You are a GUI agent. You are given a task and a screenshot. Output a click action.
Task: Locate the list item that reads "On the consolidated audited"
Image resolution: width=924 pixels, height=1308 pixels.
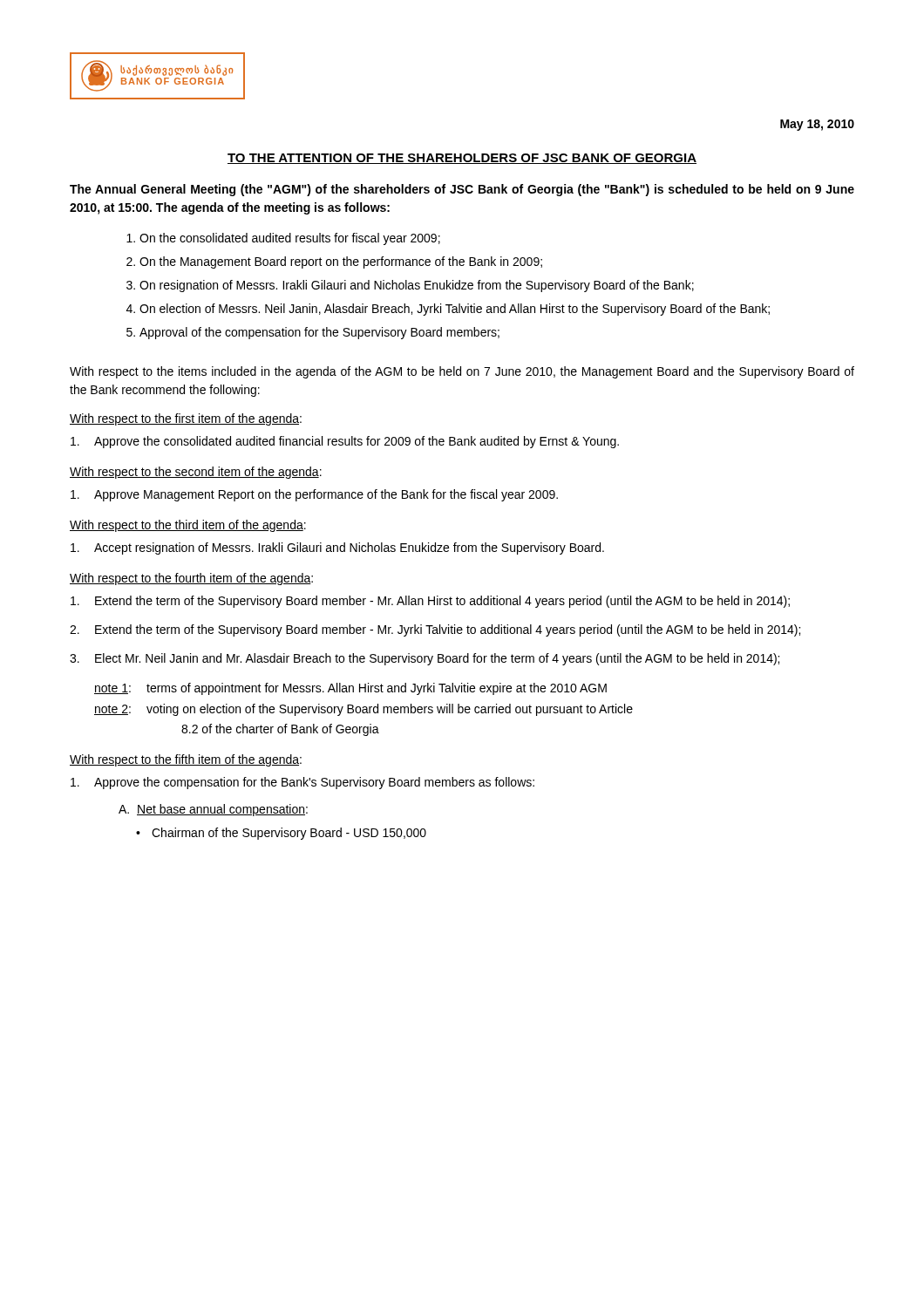point(488,286)
